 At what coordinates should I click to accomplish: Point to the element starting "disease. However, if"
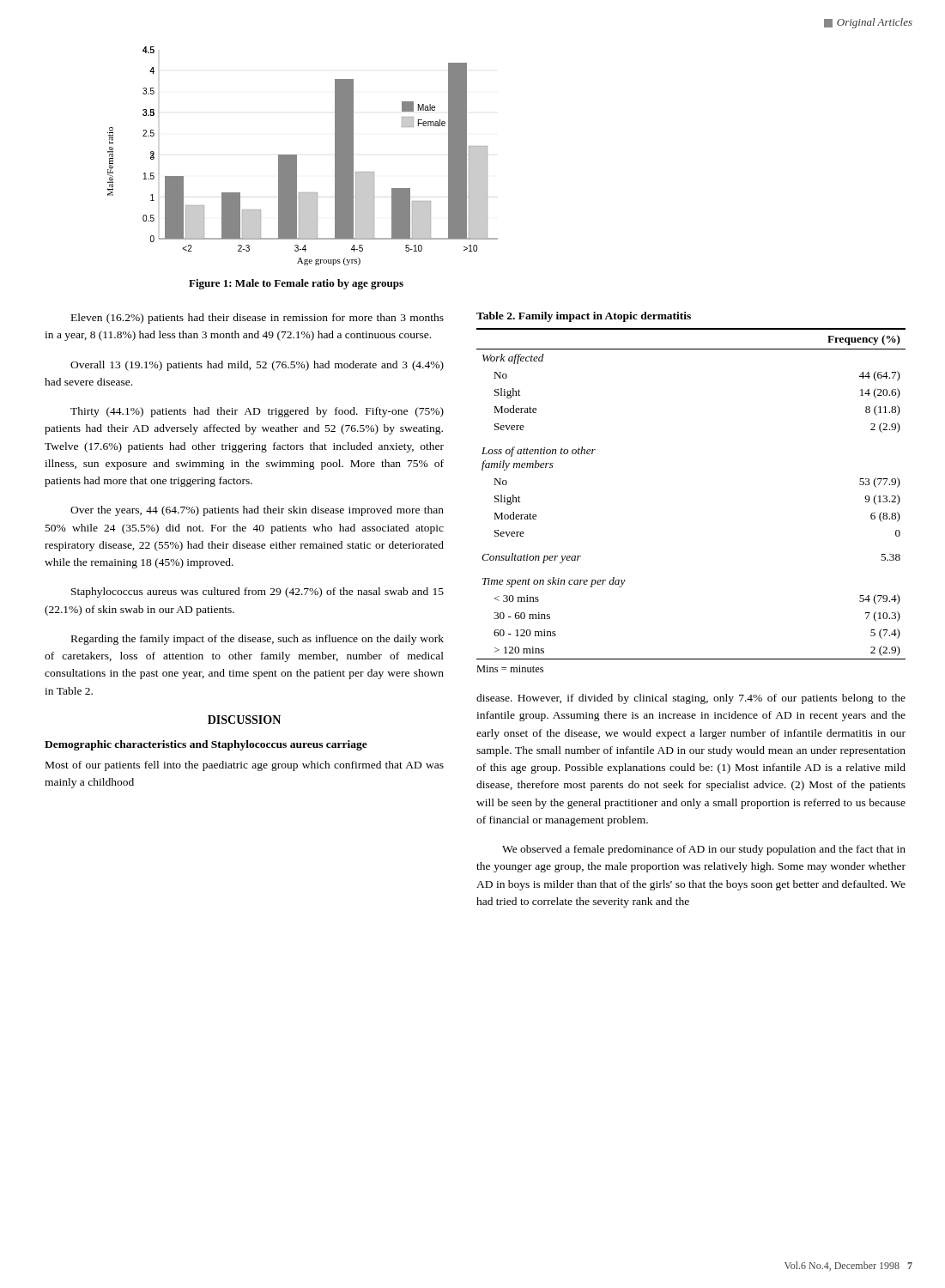click(x=691, y=759)
